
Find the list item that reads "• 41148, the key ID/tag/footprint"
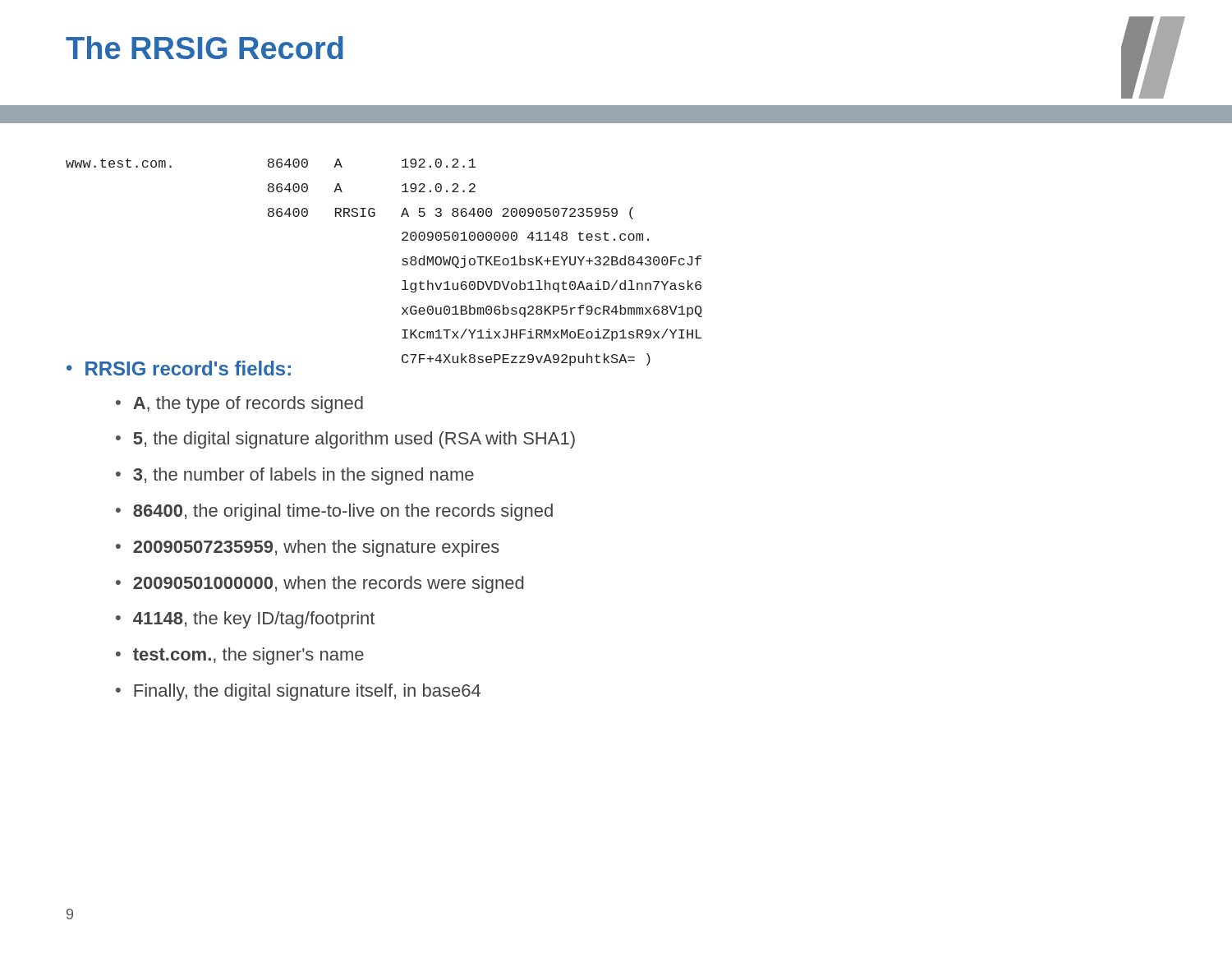pos(245,619)
